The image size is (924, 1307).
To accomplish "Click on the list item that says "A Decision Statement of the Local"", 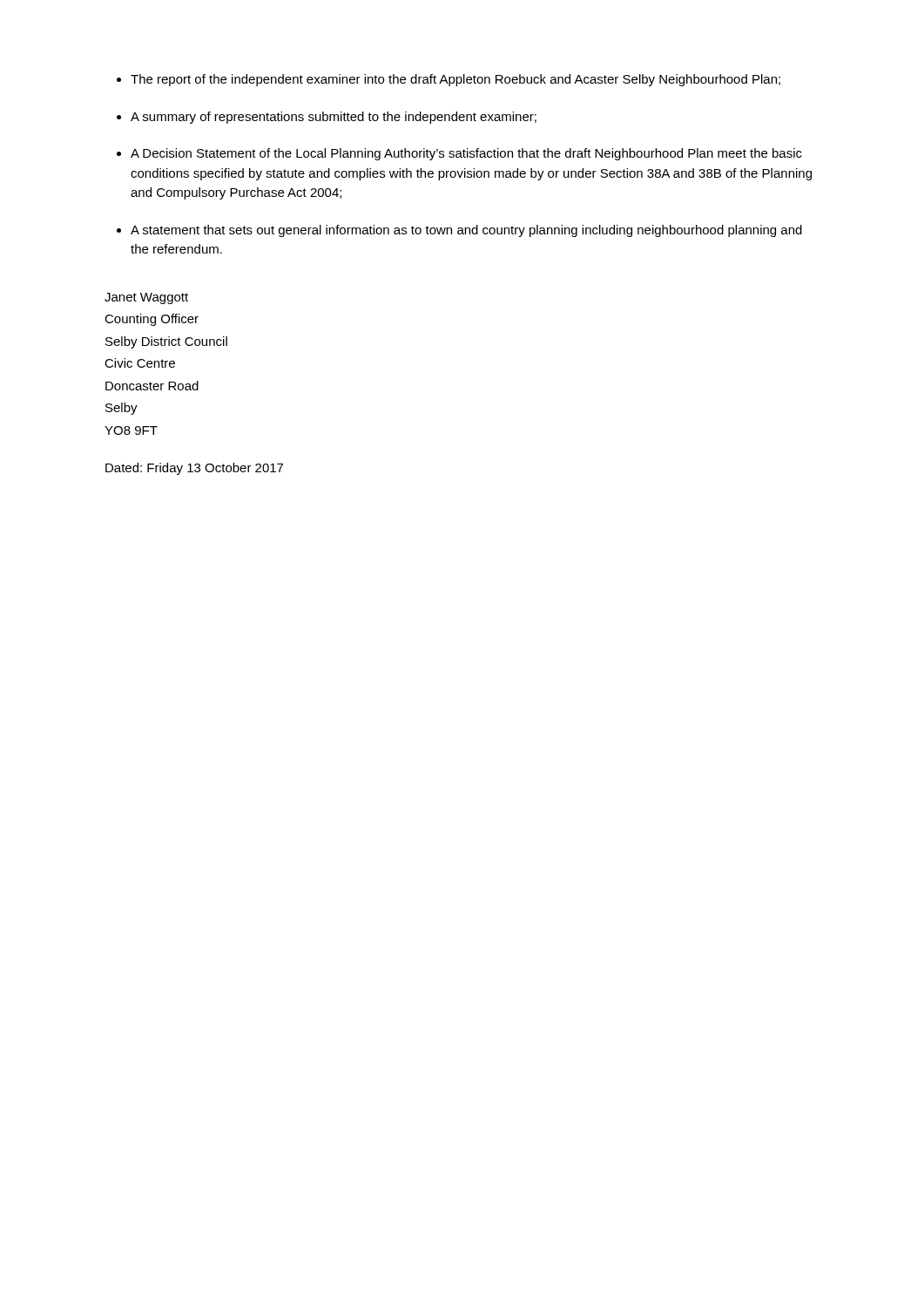I will (475, 173).
